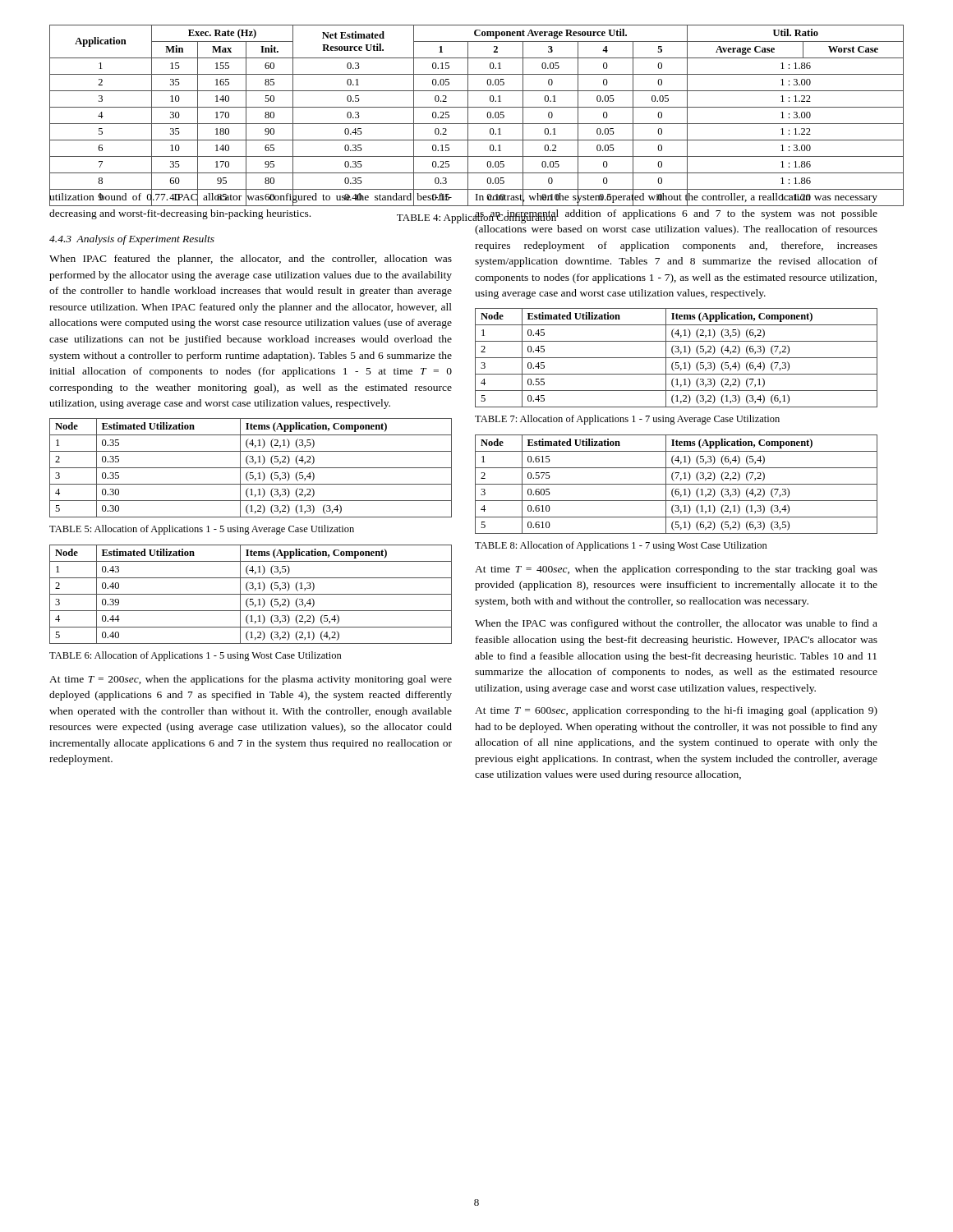Screen dimensions: 1232x953
Task: Click on the table containing "(4,1) (2,1) (3,5) (6,2)"
Action: coord(676,358)
